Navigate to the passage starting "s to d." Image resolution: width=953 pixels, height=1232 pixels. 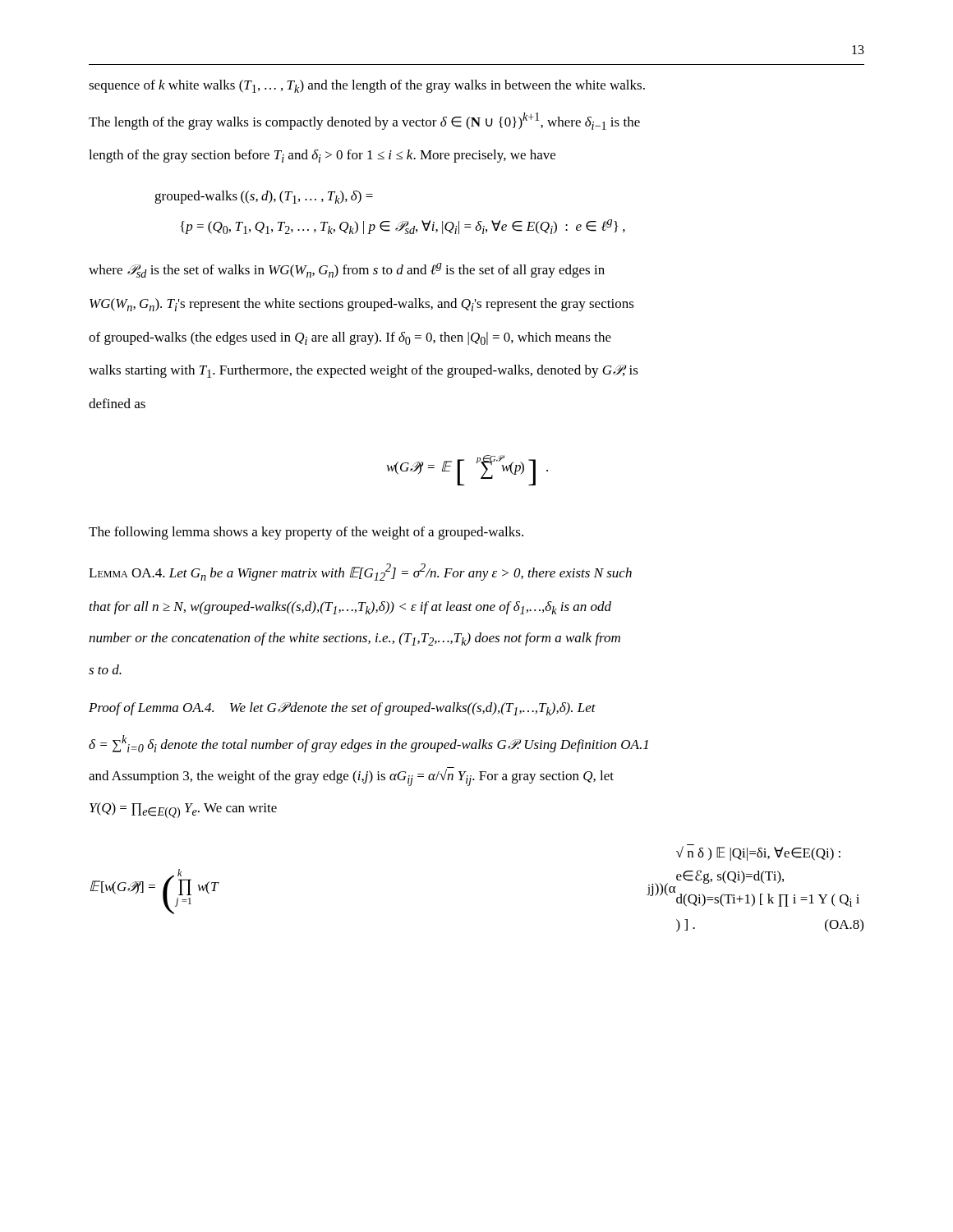106,670
